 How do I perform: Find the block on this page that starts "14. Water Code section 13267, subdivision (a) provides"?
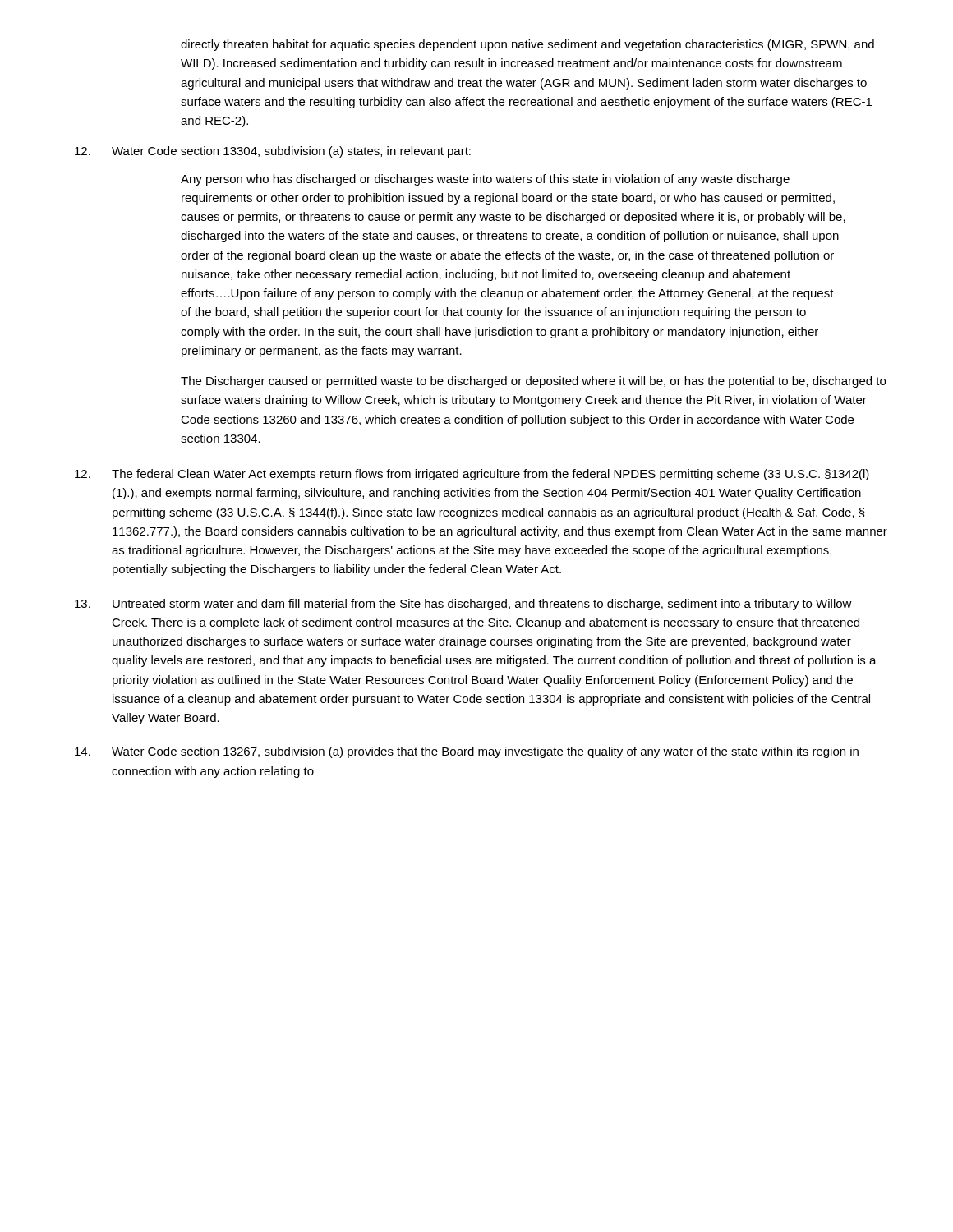tap(481, 761)
